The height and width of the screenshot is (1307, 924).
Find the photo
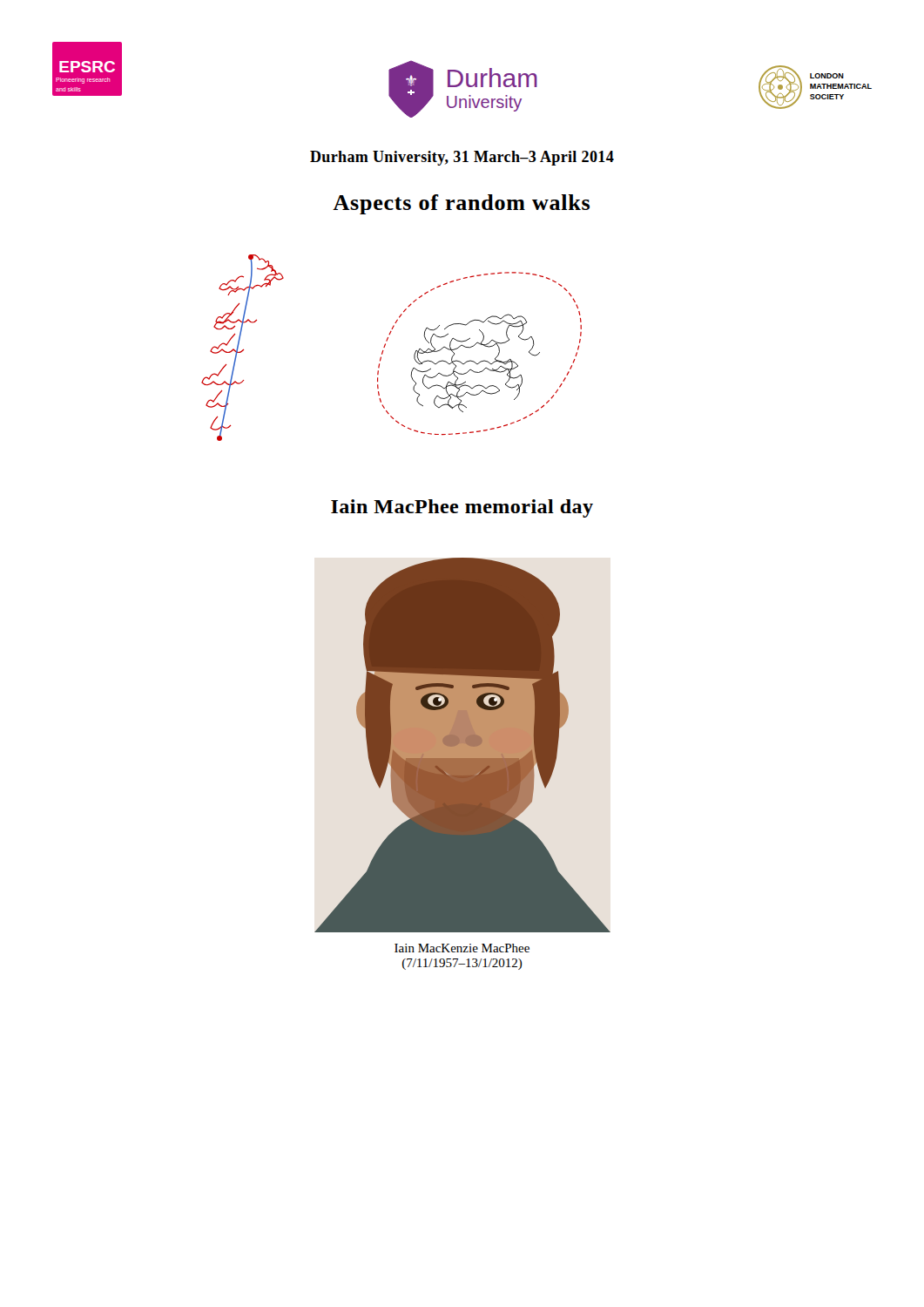[462, 745]
